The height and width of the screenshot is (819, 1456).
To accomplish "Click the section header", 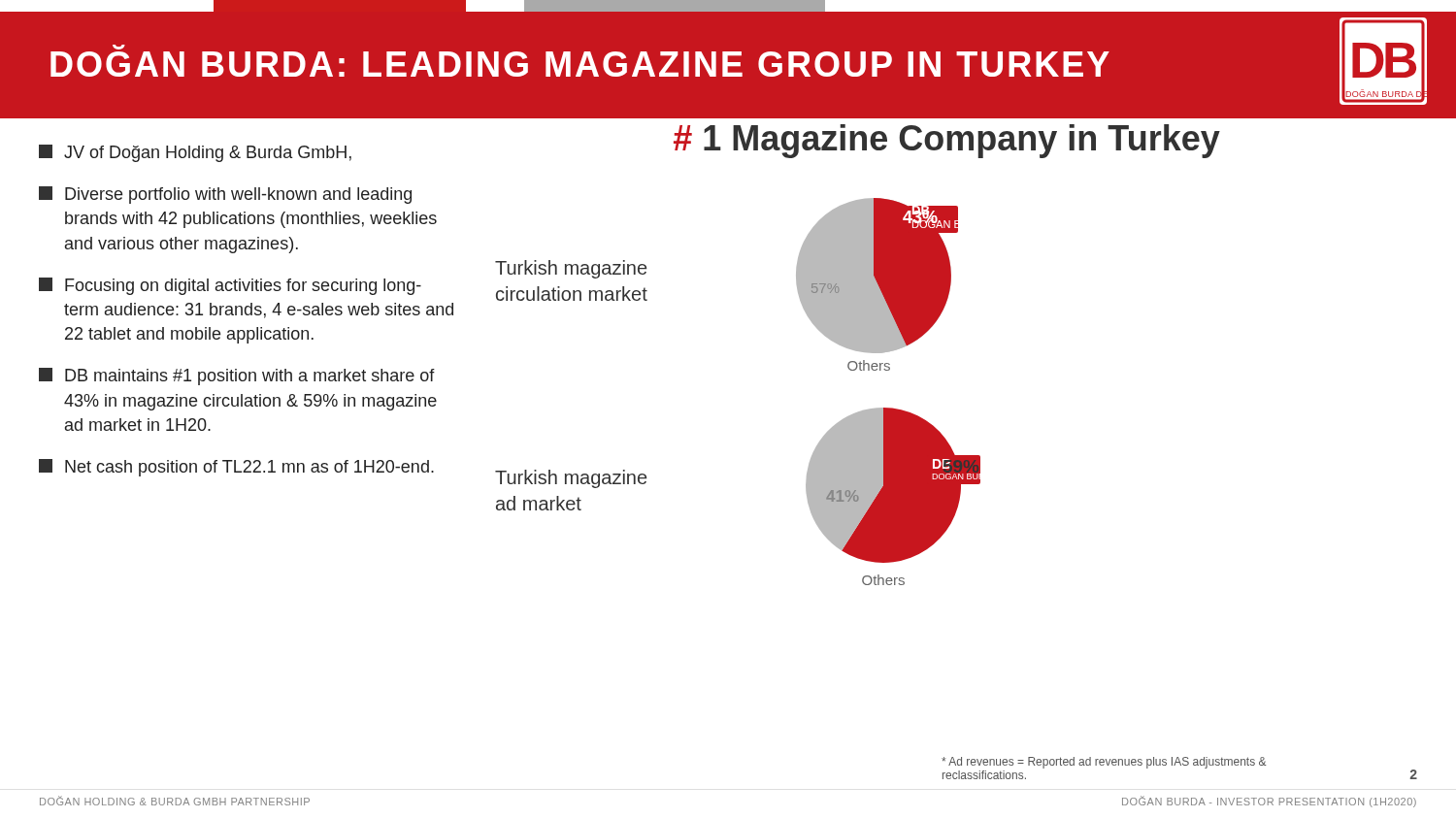I will 946,138.
